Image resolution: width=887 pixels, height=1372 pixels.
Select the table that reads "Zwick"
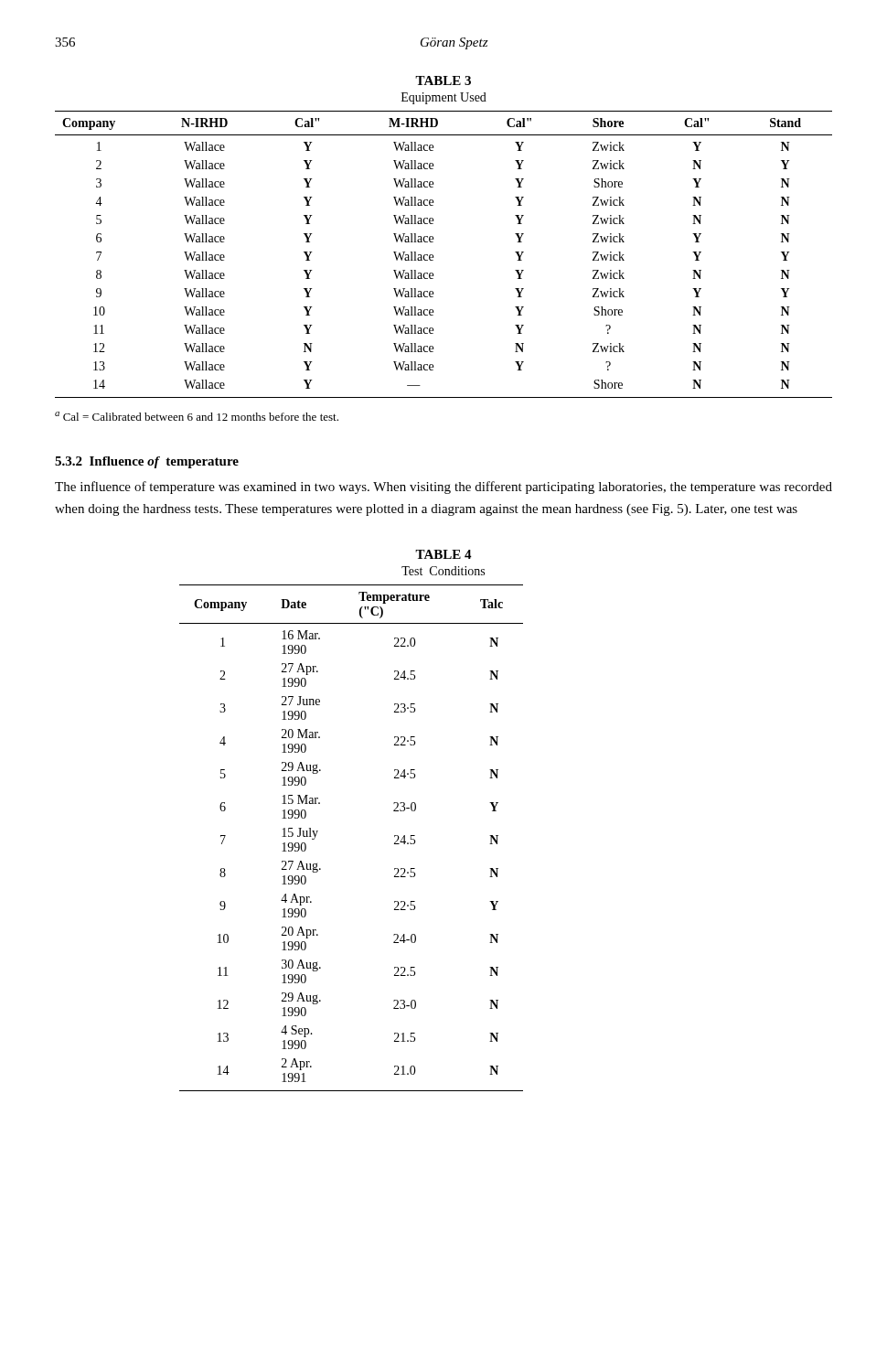tap(444, 254)
